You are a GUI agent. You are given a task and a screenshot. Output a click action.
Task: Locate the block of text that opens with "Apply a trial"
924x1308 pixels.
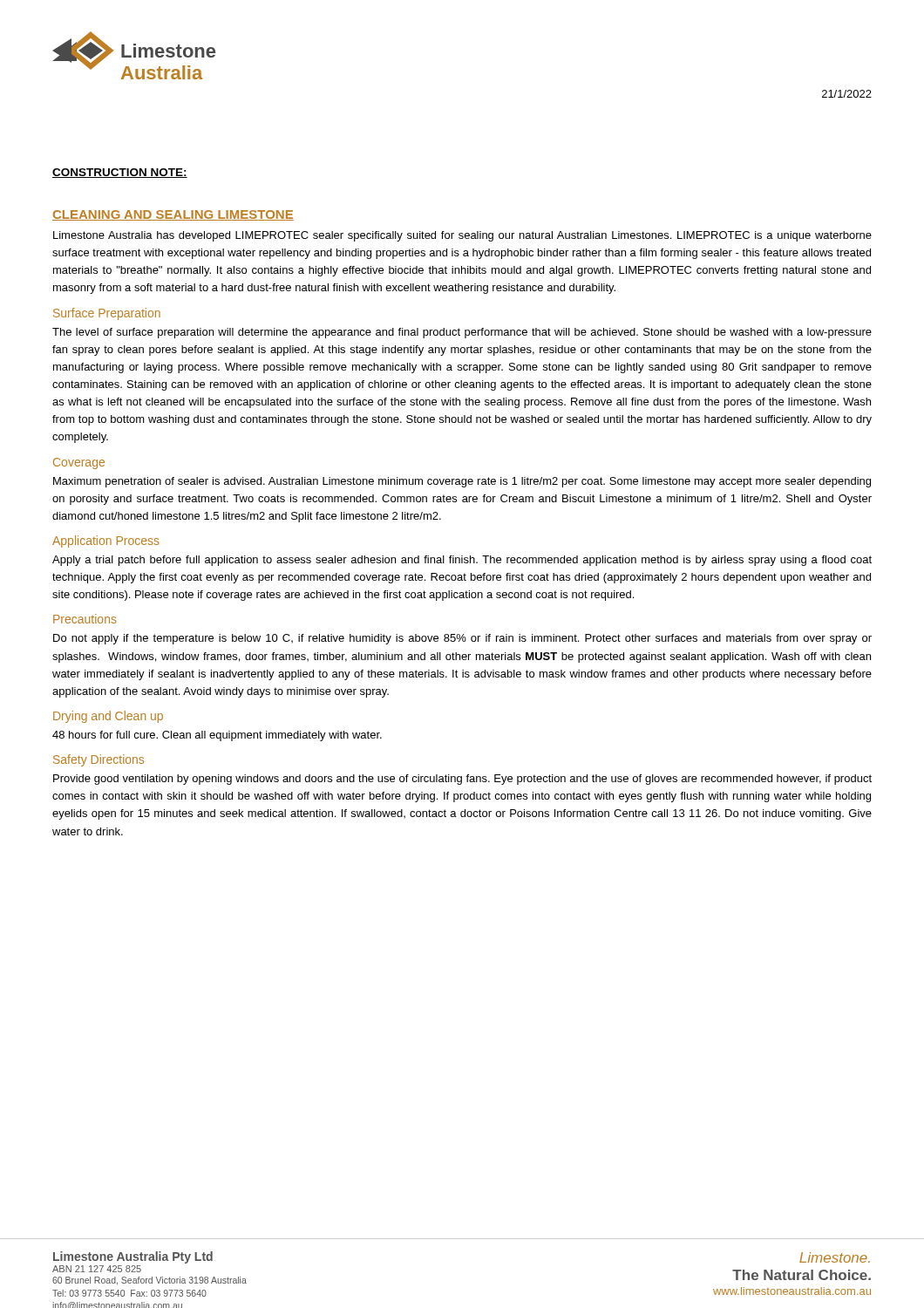pos(462,577)
